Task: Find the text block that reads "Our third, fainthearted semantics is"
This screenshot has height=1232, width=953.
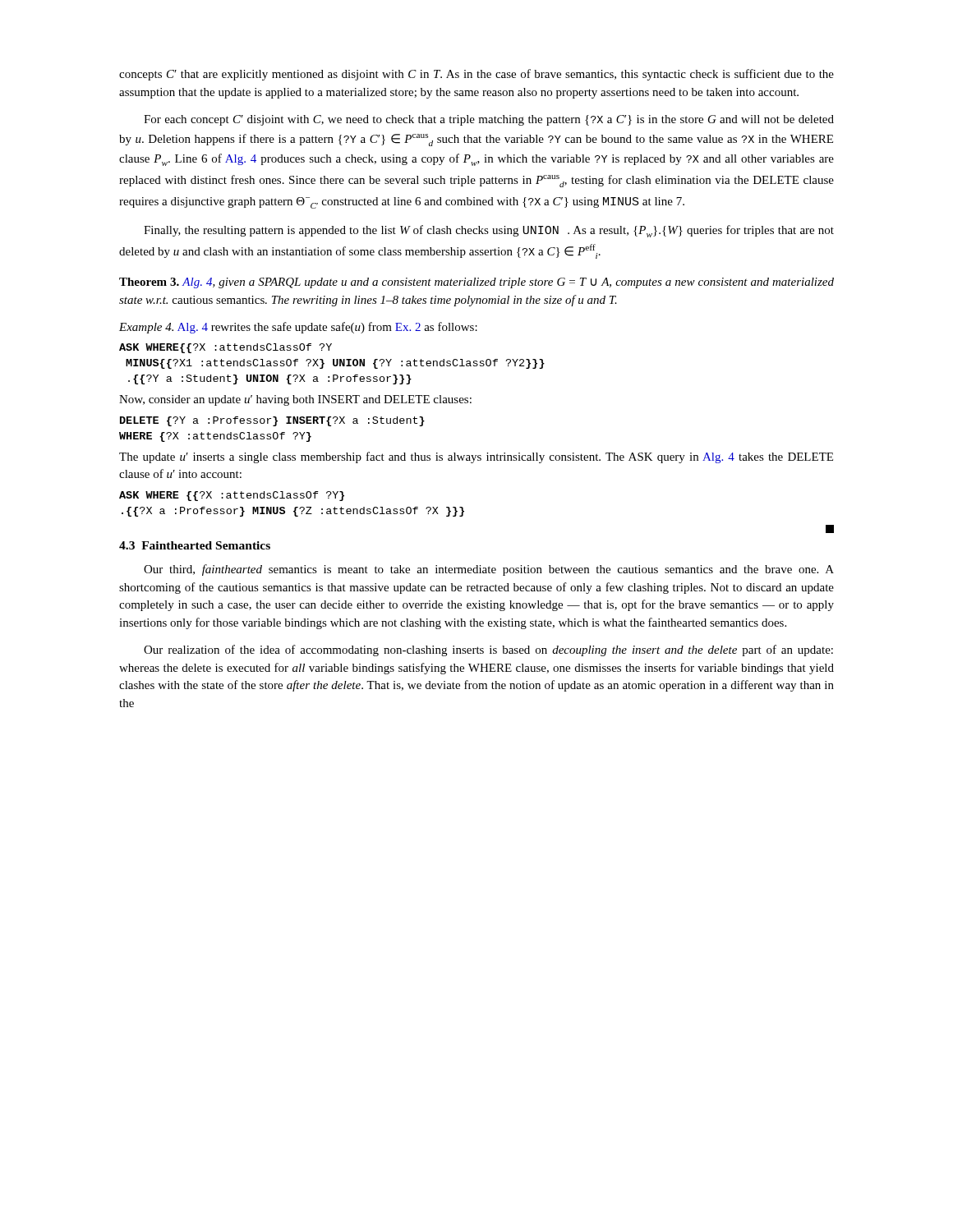Action: click(x=476, y=596)
